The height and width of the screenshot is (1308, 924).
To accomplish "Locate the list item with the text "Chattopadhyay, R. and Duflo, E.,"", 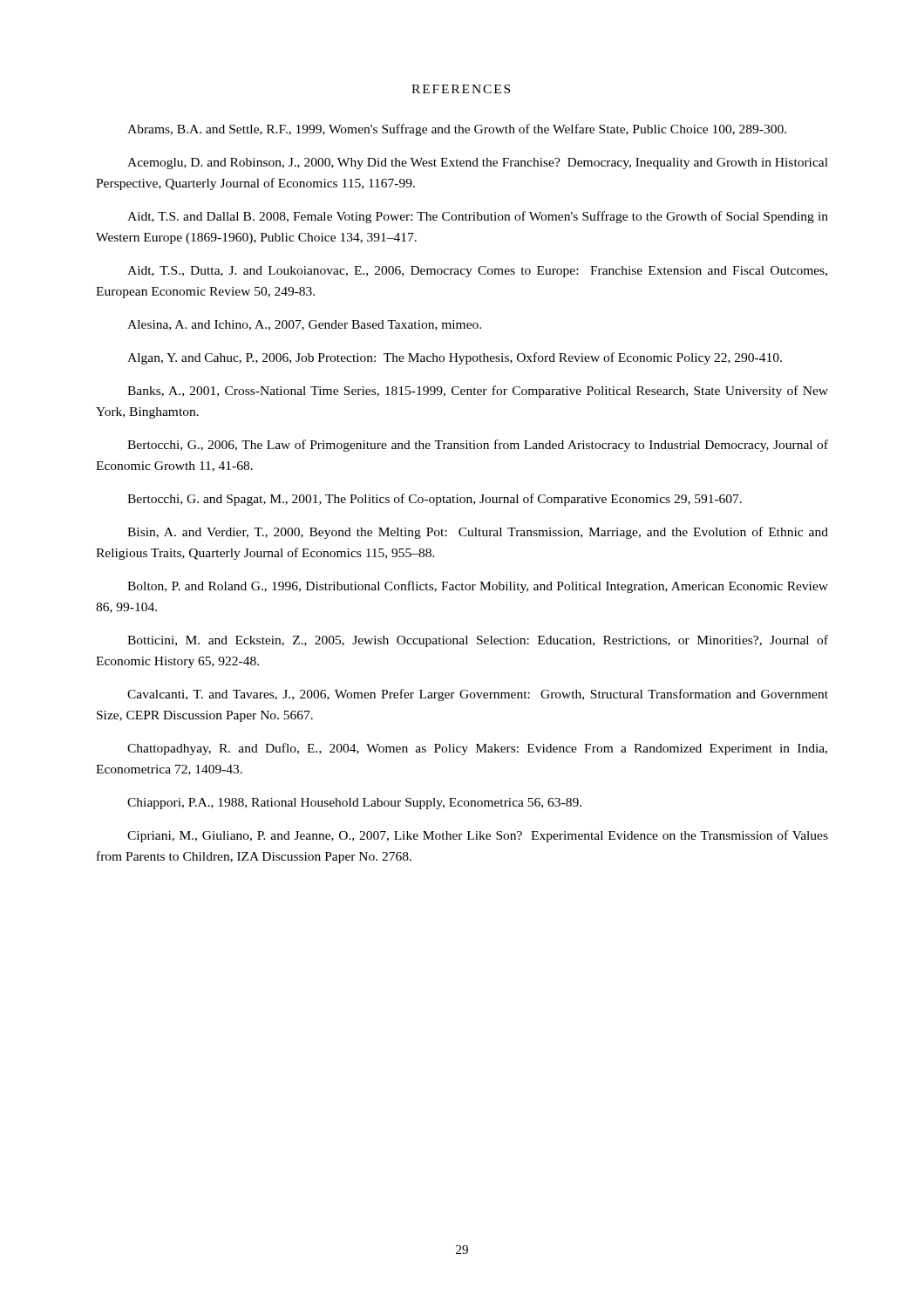I will [x=462, y=759].
